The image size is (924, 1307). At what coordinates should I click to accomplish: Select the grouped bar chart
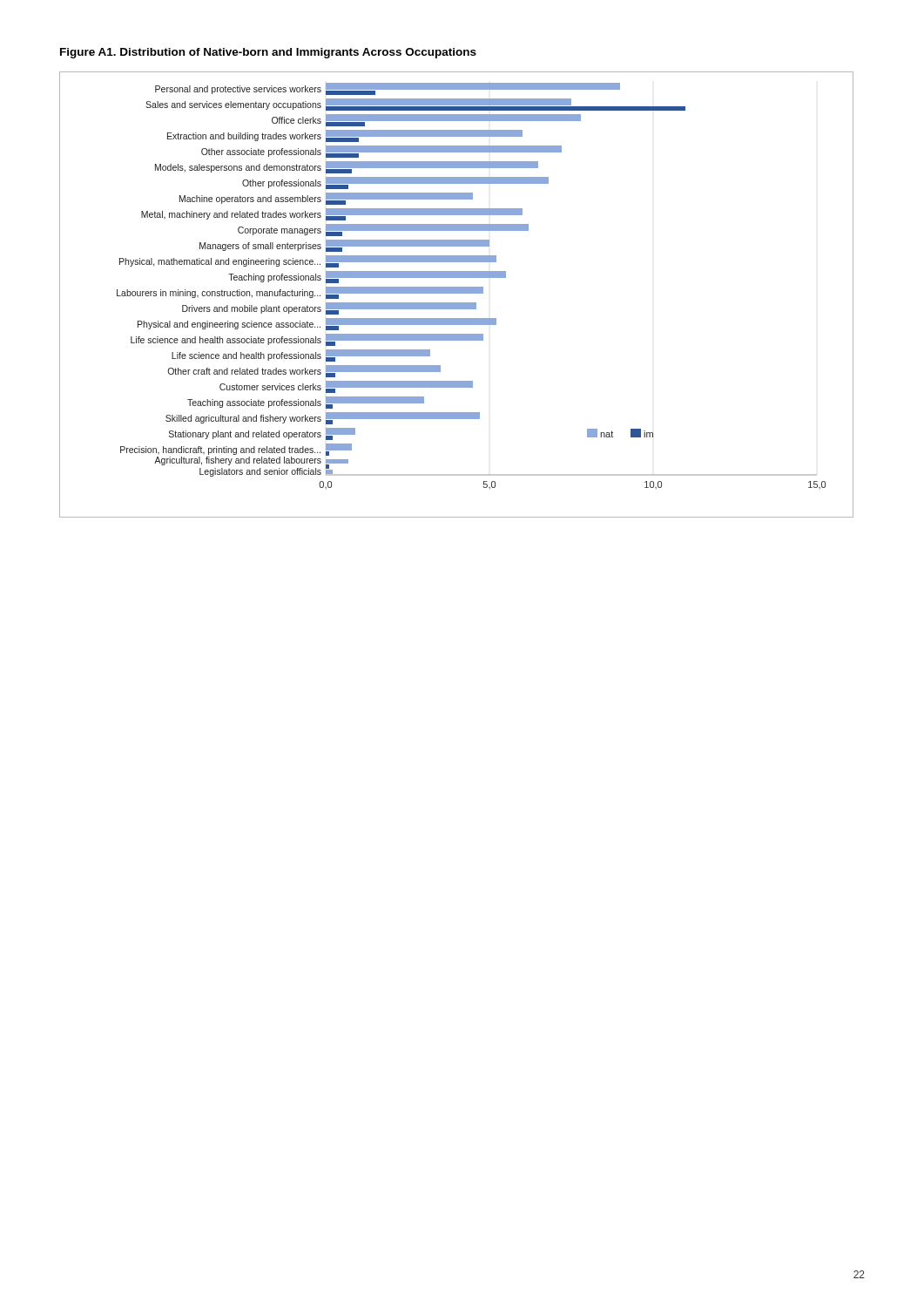pos(456,295)
